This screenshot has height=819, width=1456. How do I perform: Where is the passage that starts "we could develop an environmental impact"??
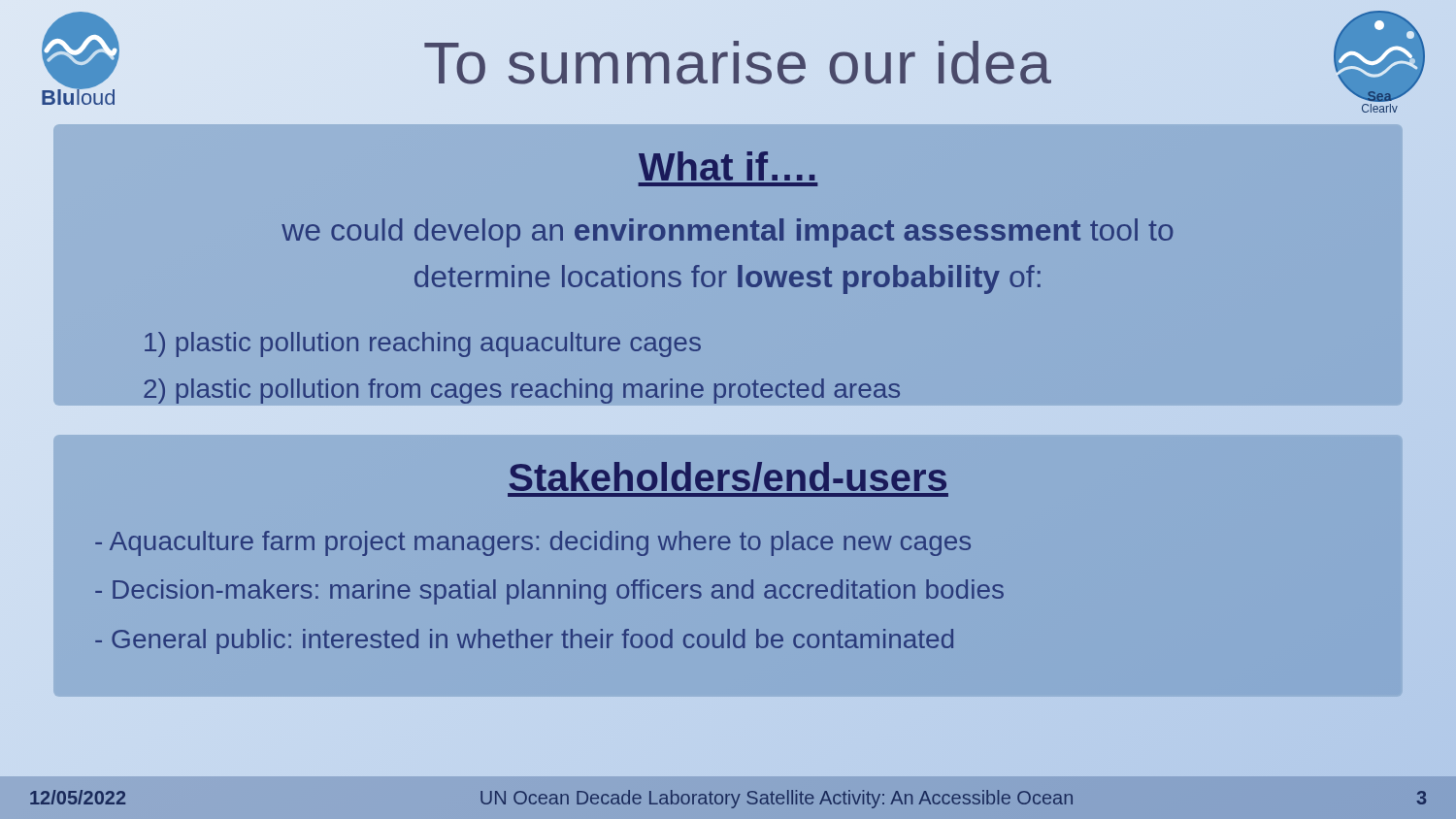[728, 253]
